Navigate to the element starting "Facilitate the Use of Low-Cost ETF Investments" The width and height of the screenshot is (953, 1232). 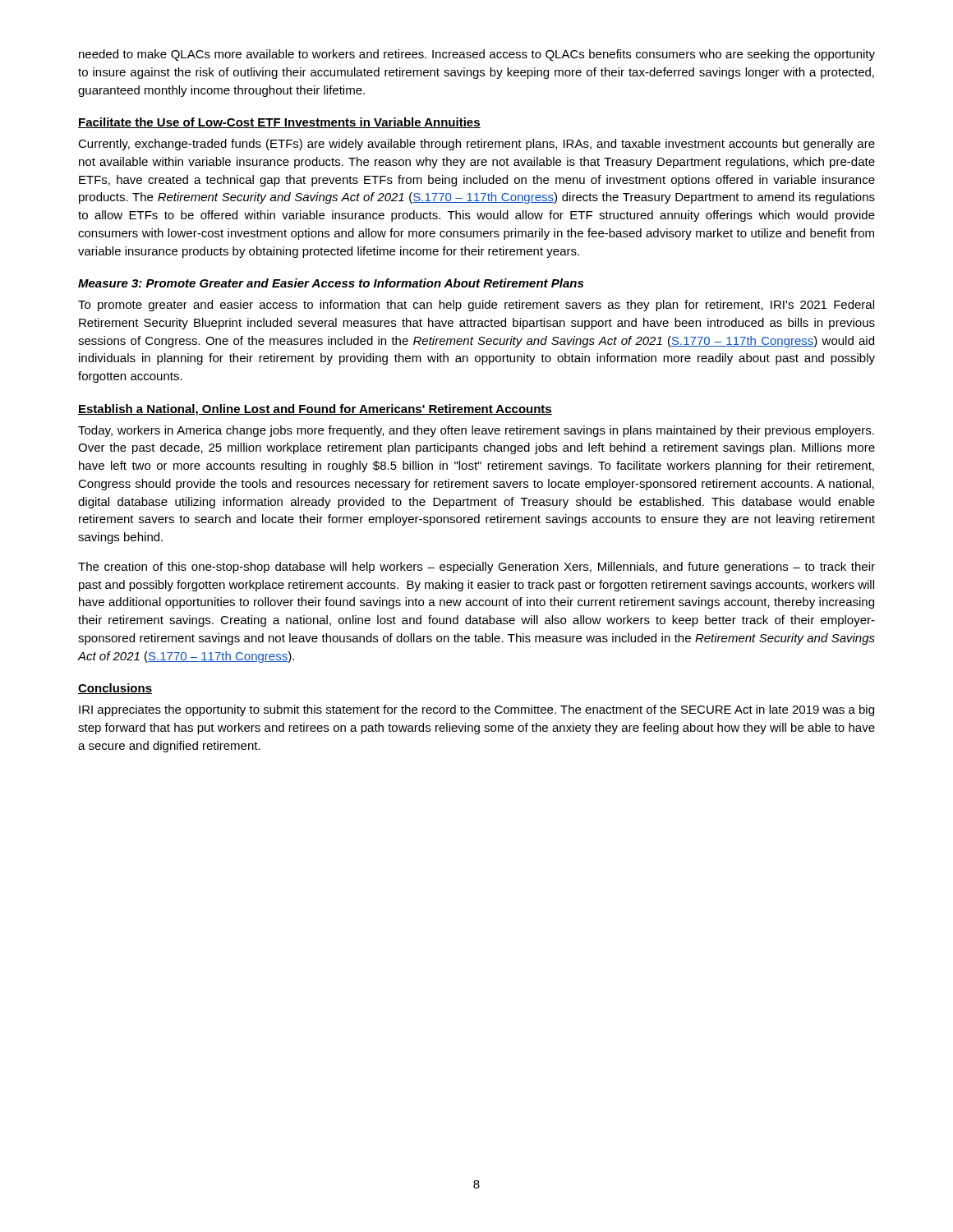tap(279, 122)
